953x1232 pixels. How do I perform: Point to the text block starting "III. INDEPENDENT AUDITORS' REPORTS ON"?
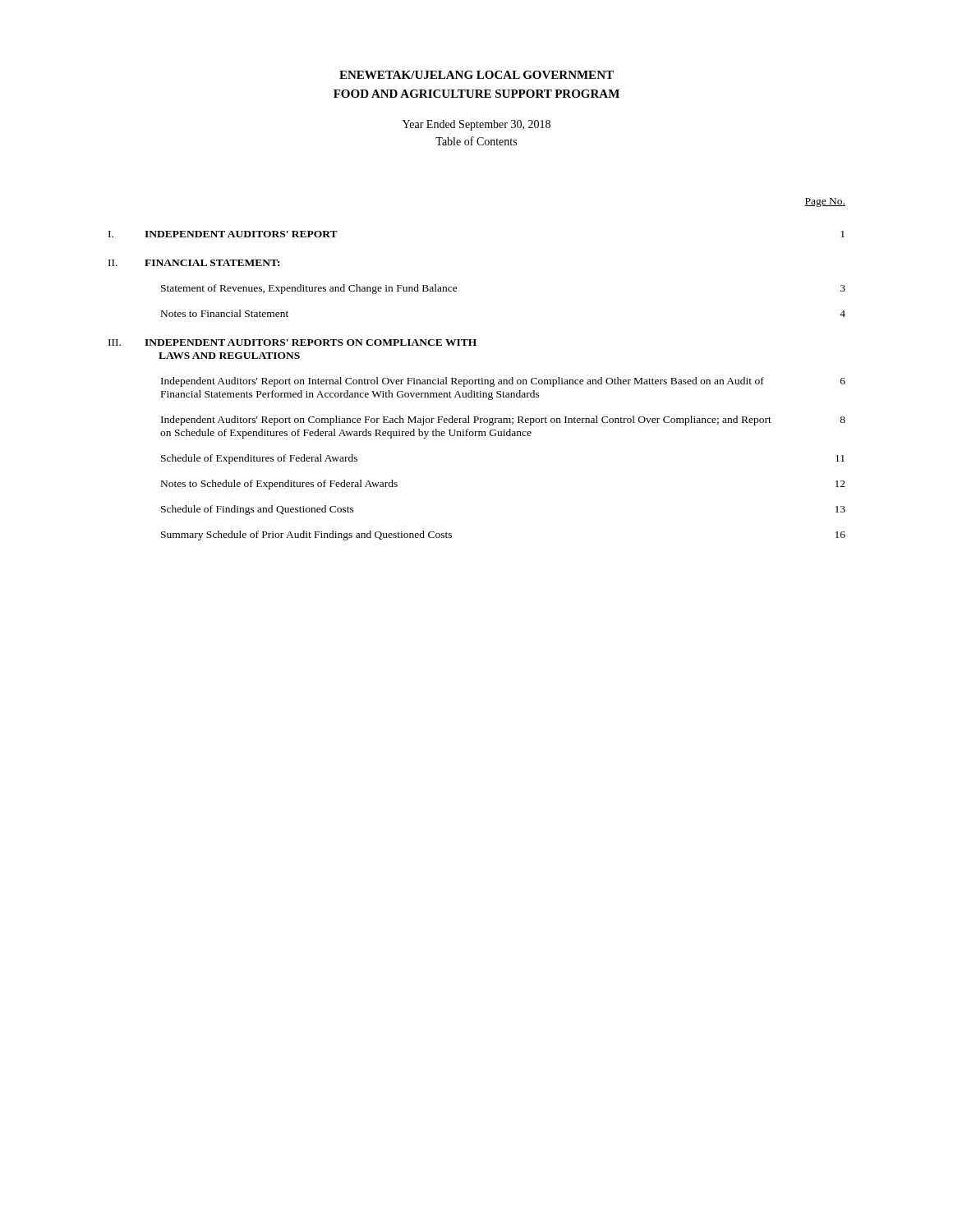tap(476, 342)
